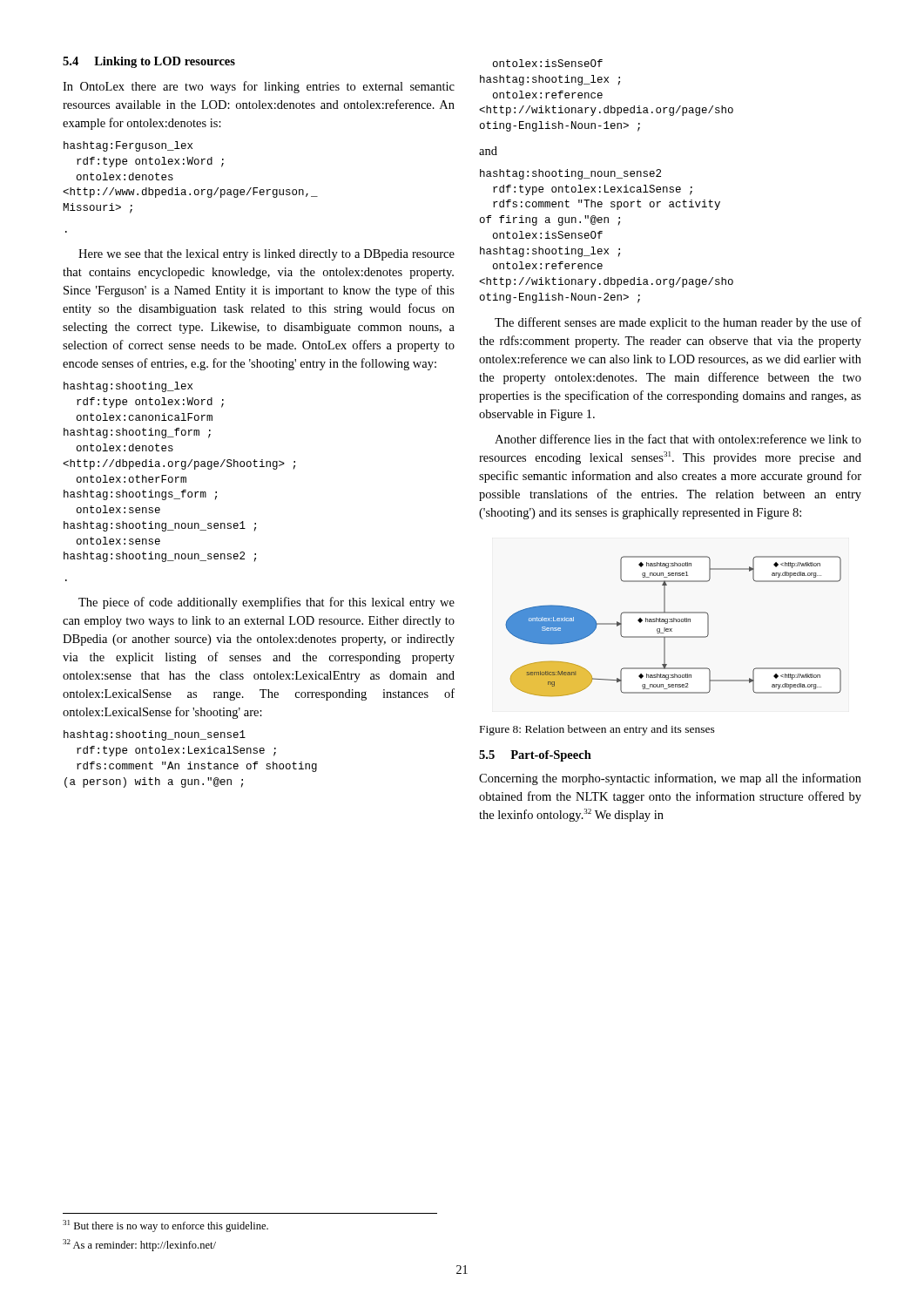Select the text starting "32 As a reminder: http://lexinfo.net/"

pos(139,1244)
